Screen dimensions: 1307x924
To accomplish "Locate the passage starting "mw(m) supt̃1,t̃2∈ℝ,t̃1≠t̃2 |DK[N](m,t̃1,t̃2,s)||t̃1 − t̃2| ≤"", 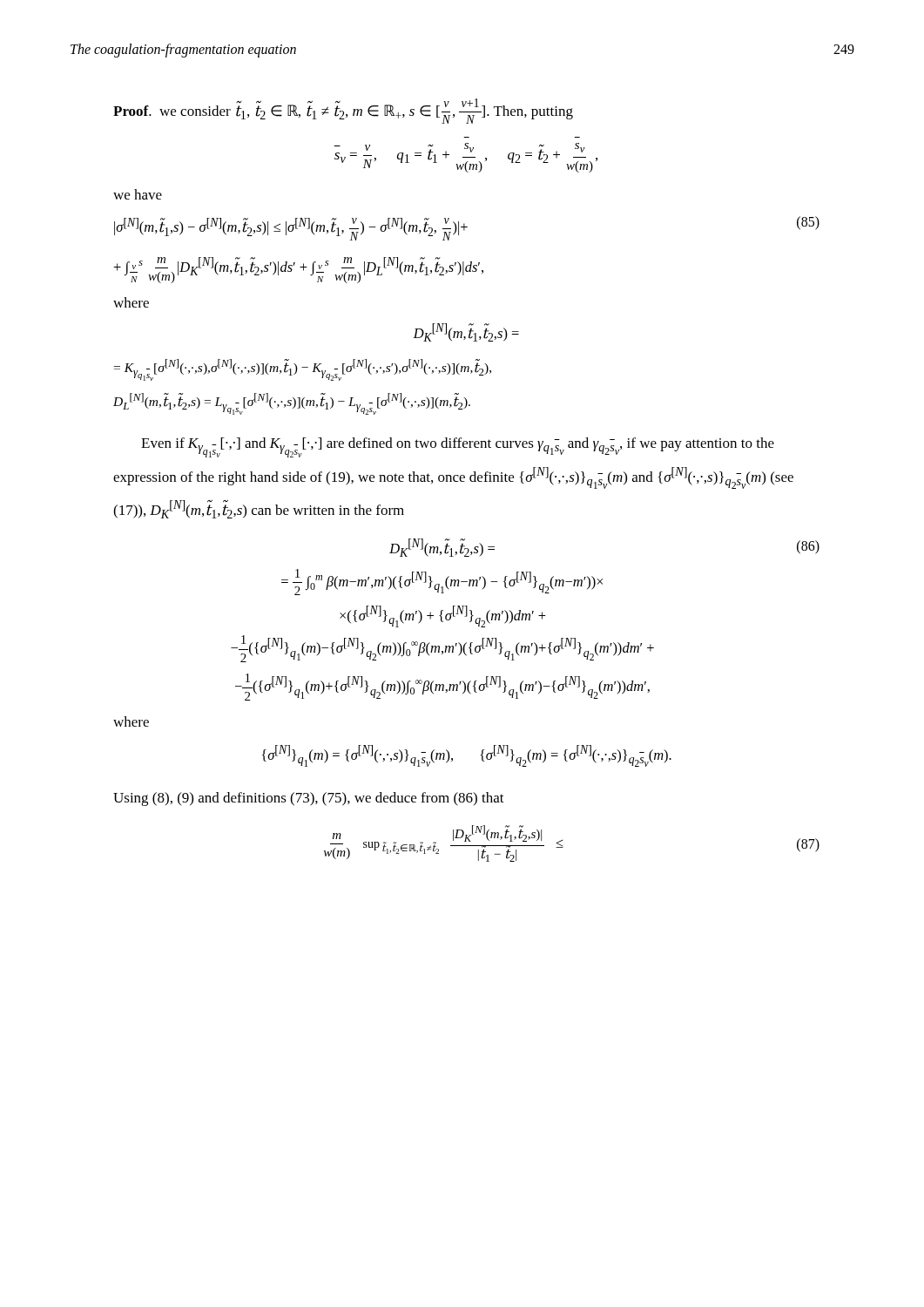I will (x=466, y=844).
